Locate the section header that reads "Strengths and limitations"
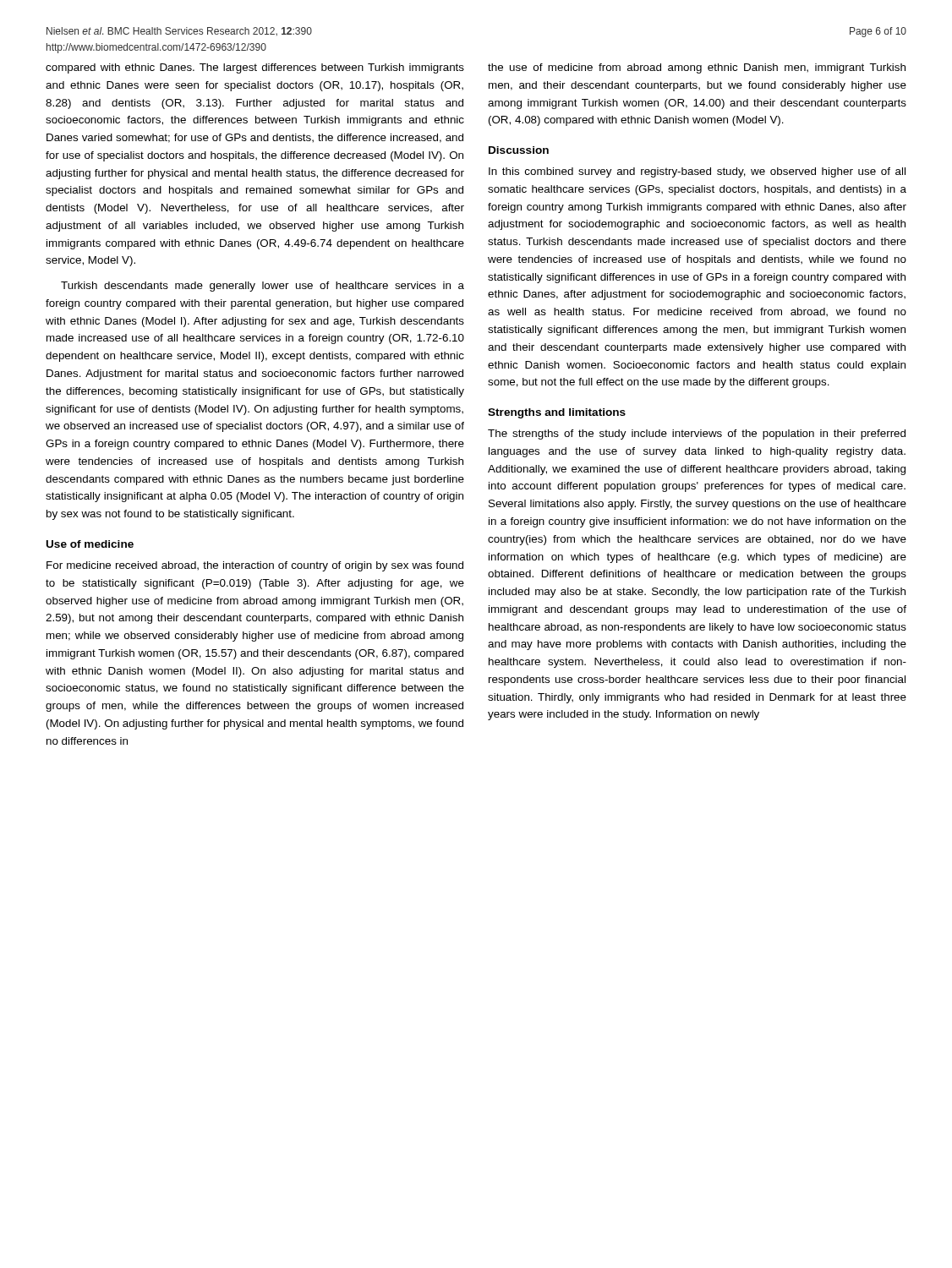Viewport: 952px width, 1268px height. click(557, 412)
